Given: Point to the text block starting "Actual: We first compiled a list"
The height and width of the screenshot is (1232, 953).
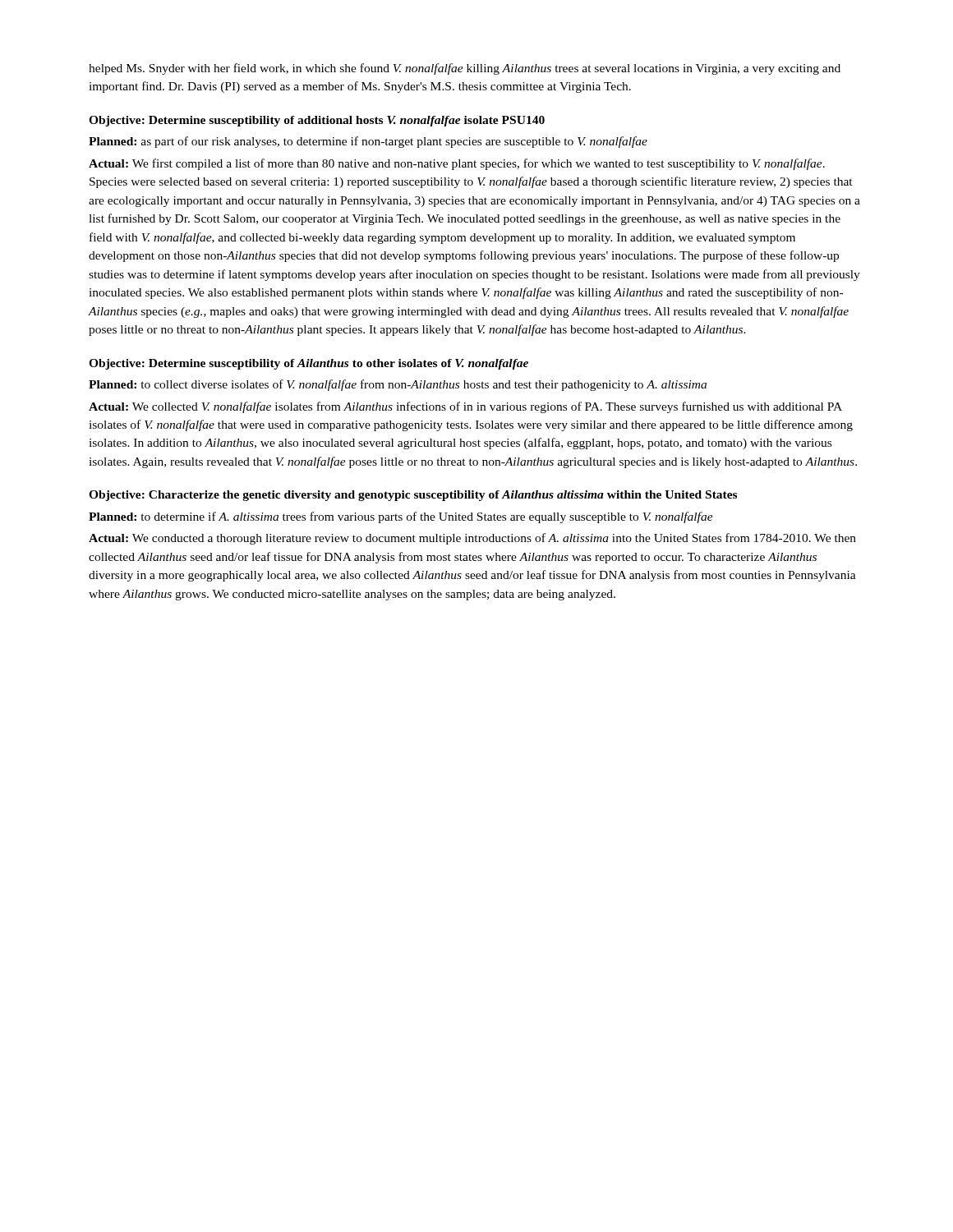Looking at the screenshot, I should pyautogui.click(x=476, y=247).
